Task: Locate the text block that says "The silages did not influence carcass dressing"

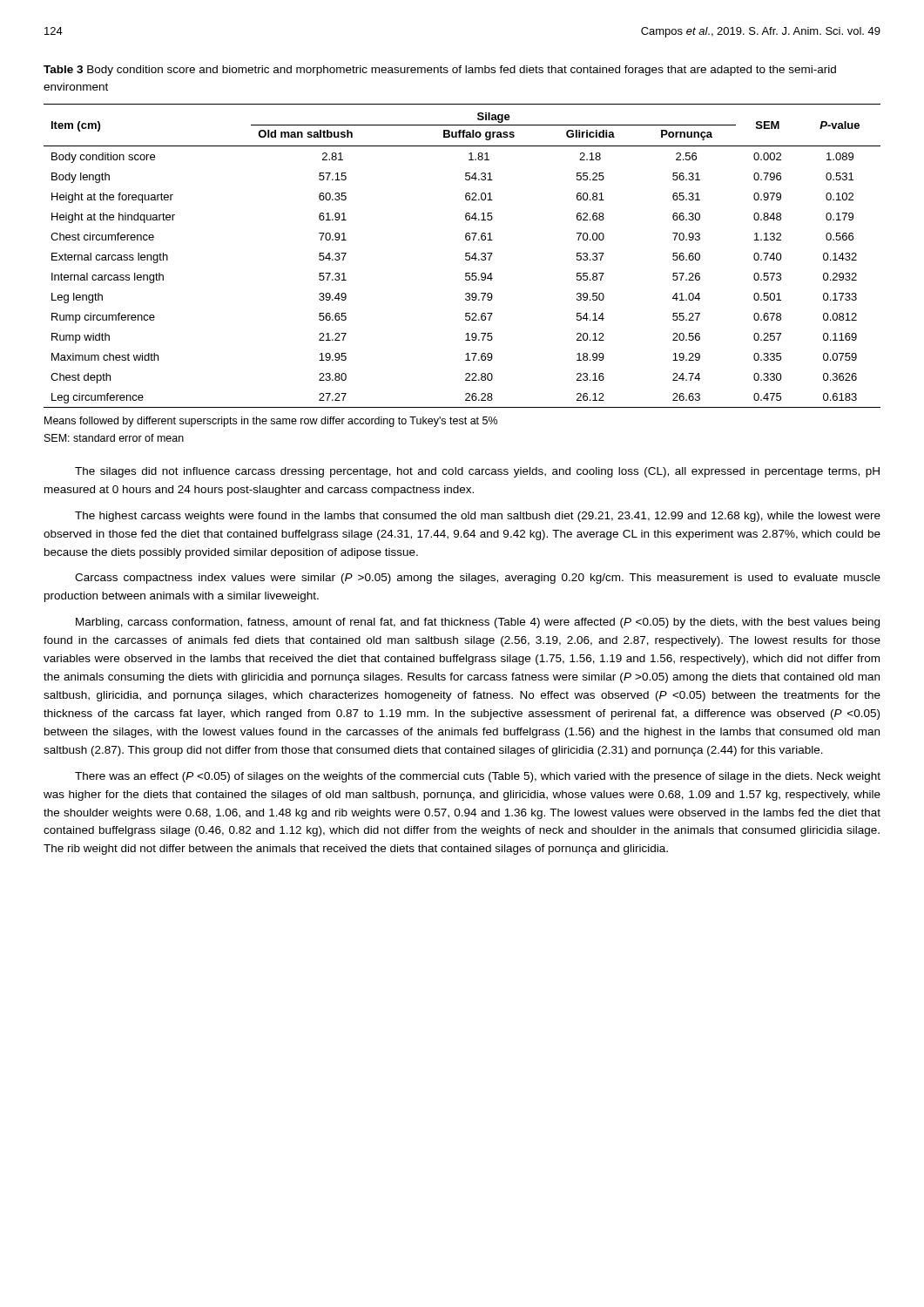Action: click(462, 480)
